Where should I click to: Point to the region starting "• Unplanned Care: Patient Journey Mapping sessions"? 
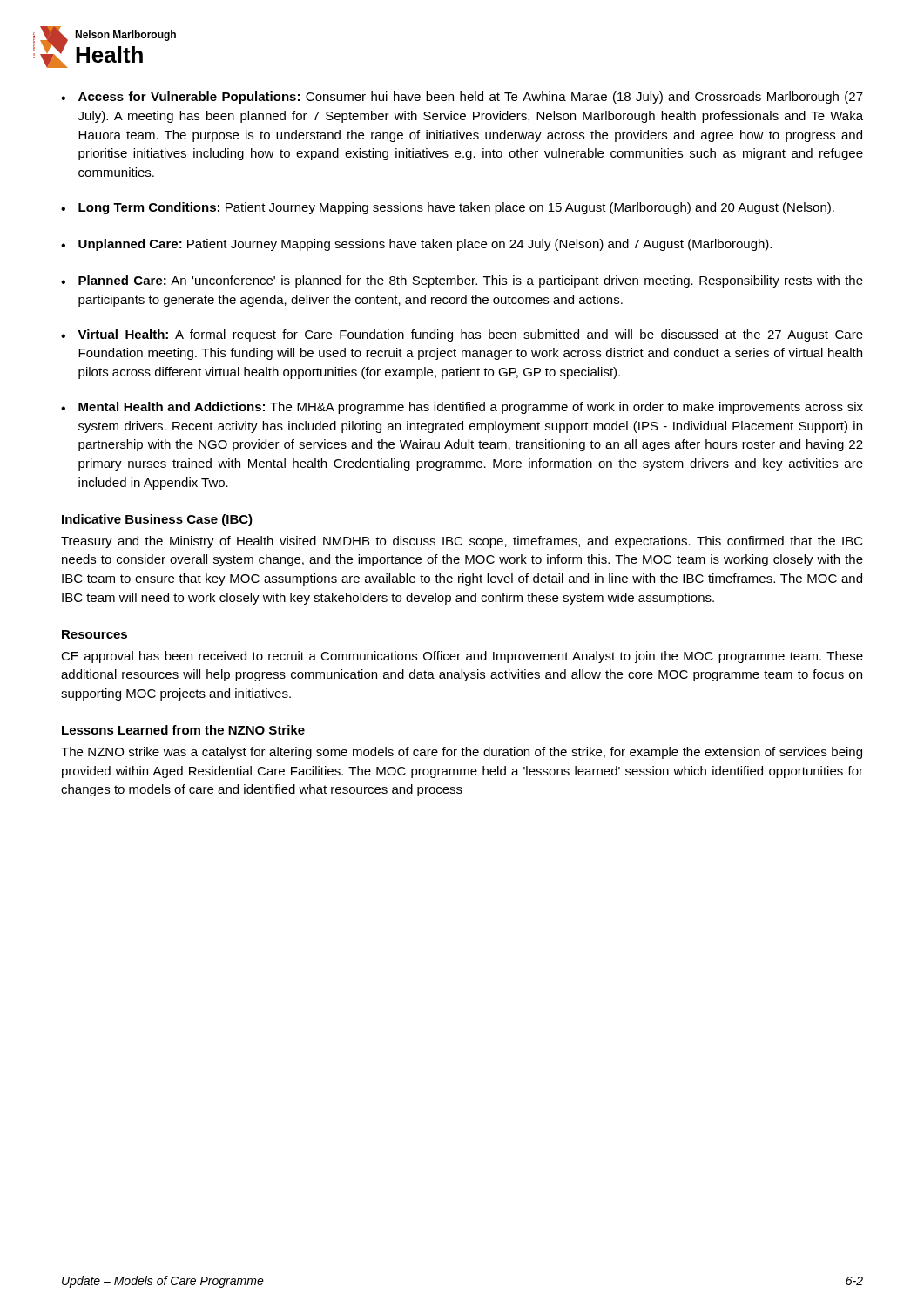tap(462, 245)
